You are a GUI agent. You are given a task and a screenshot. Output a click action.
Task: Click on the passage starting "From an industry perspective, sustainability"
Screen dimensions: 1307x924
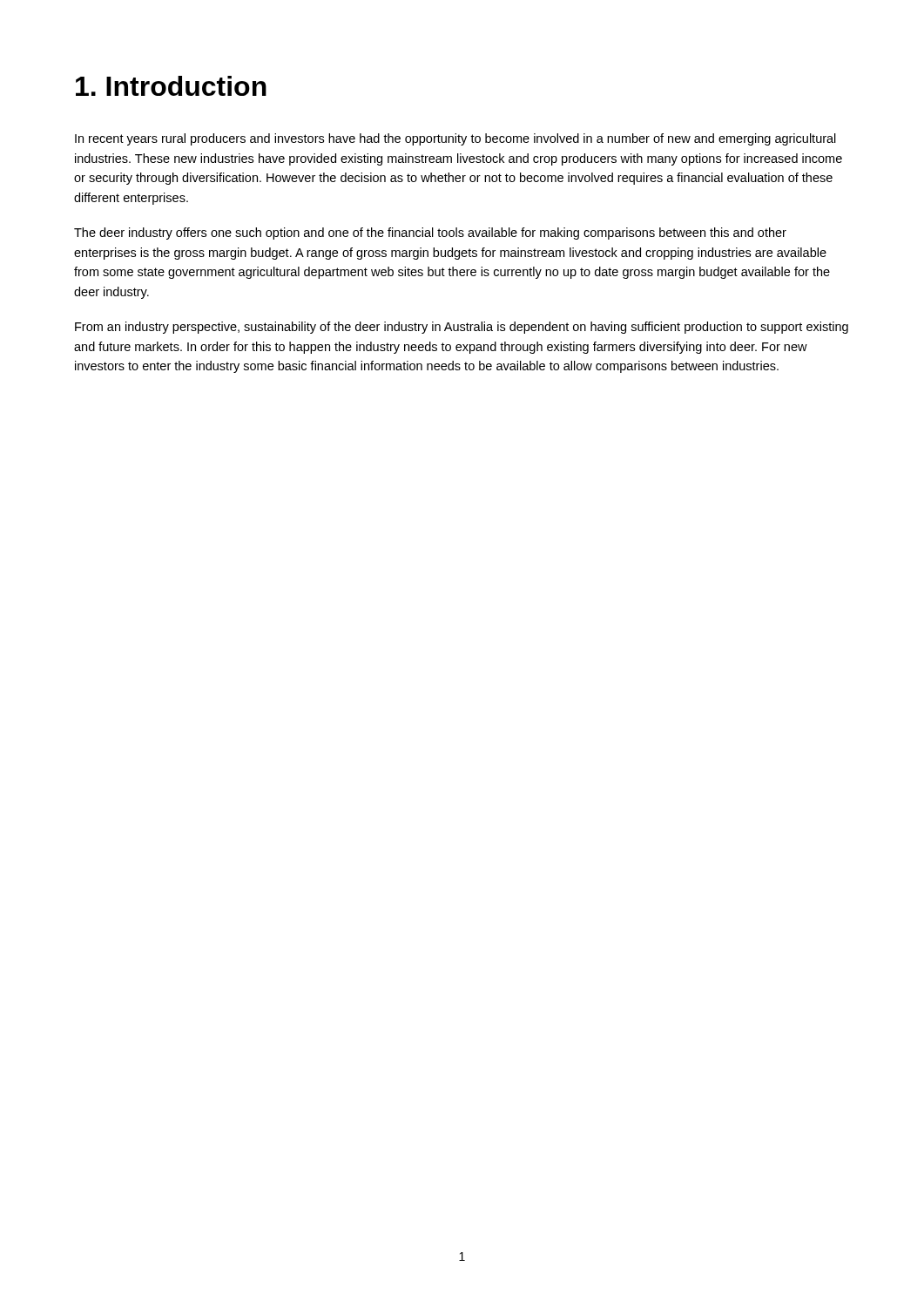tap(461, 346)
